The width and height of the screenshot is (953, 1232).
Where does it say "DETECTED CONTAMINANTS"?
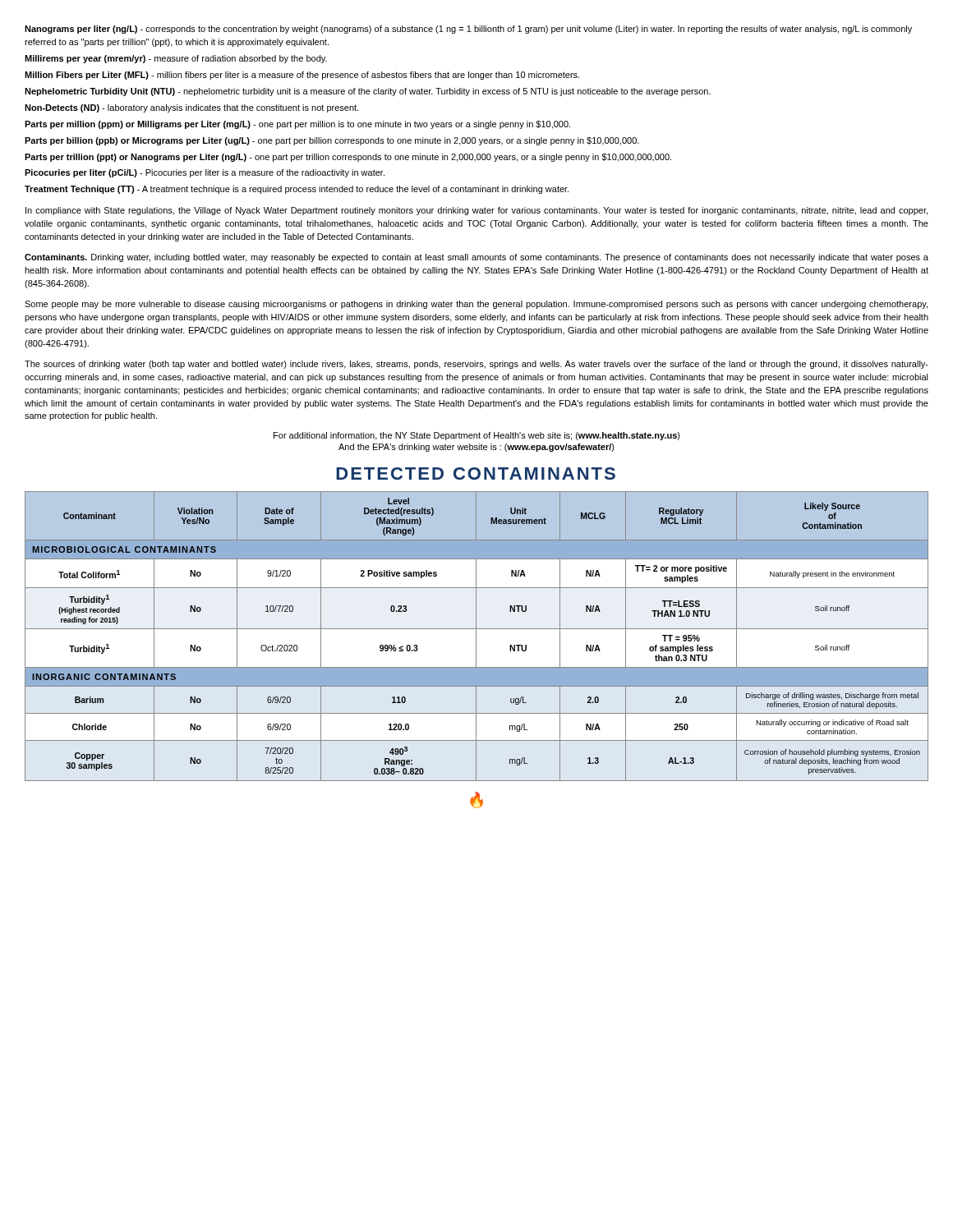476,474
